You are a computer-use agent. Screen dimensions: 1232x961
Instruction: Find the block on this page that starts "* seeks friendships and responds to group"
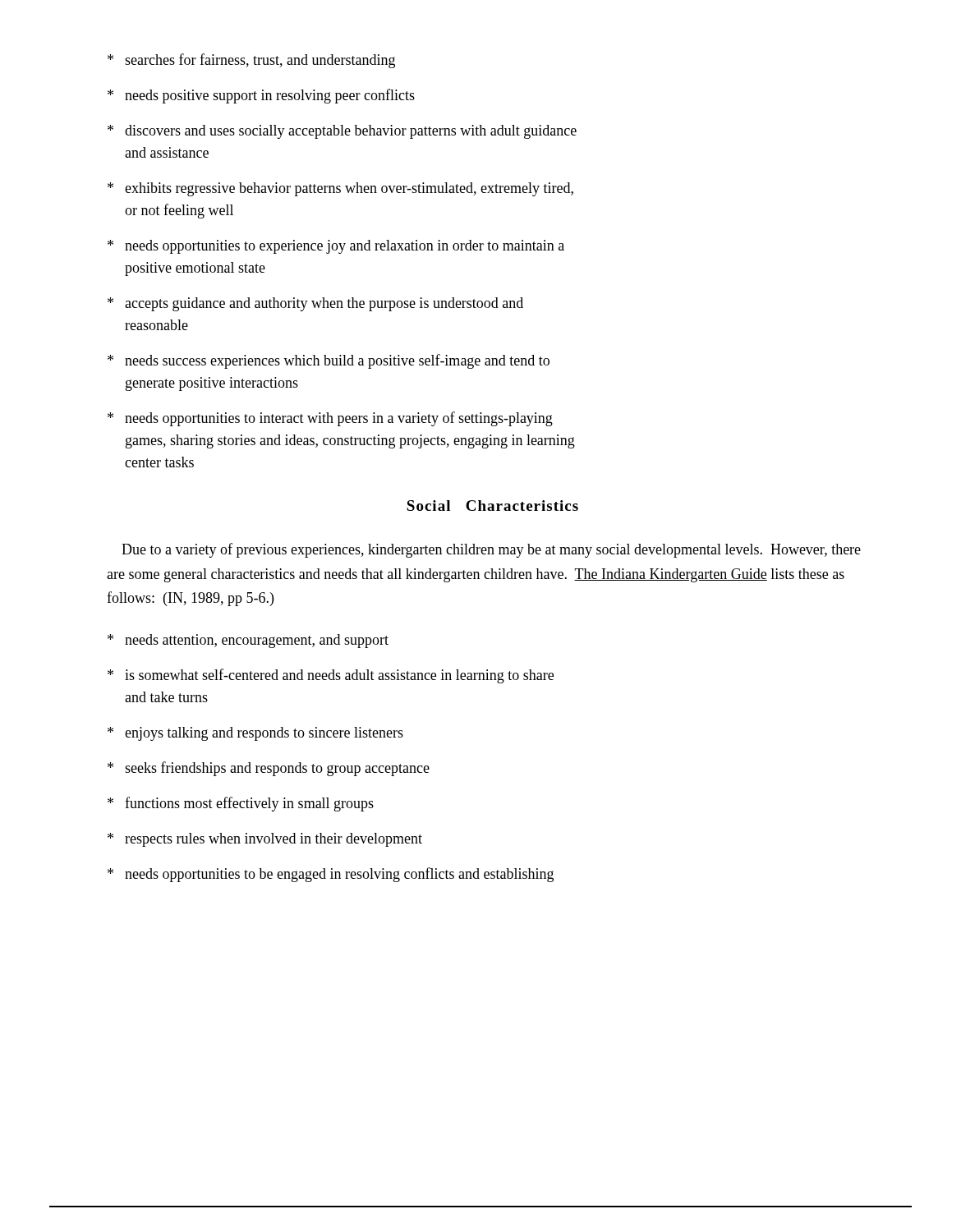tap(268, 768)
